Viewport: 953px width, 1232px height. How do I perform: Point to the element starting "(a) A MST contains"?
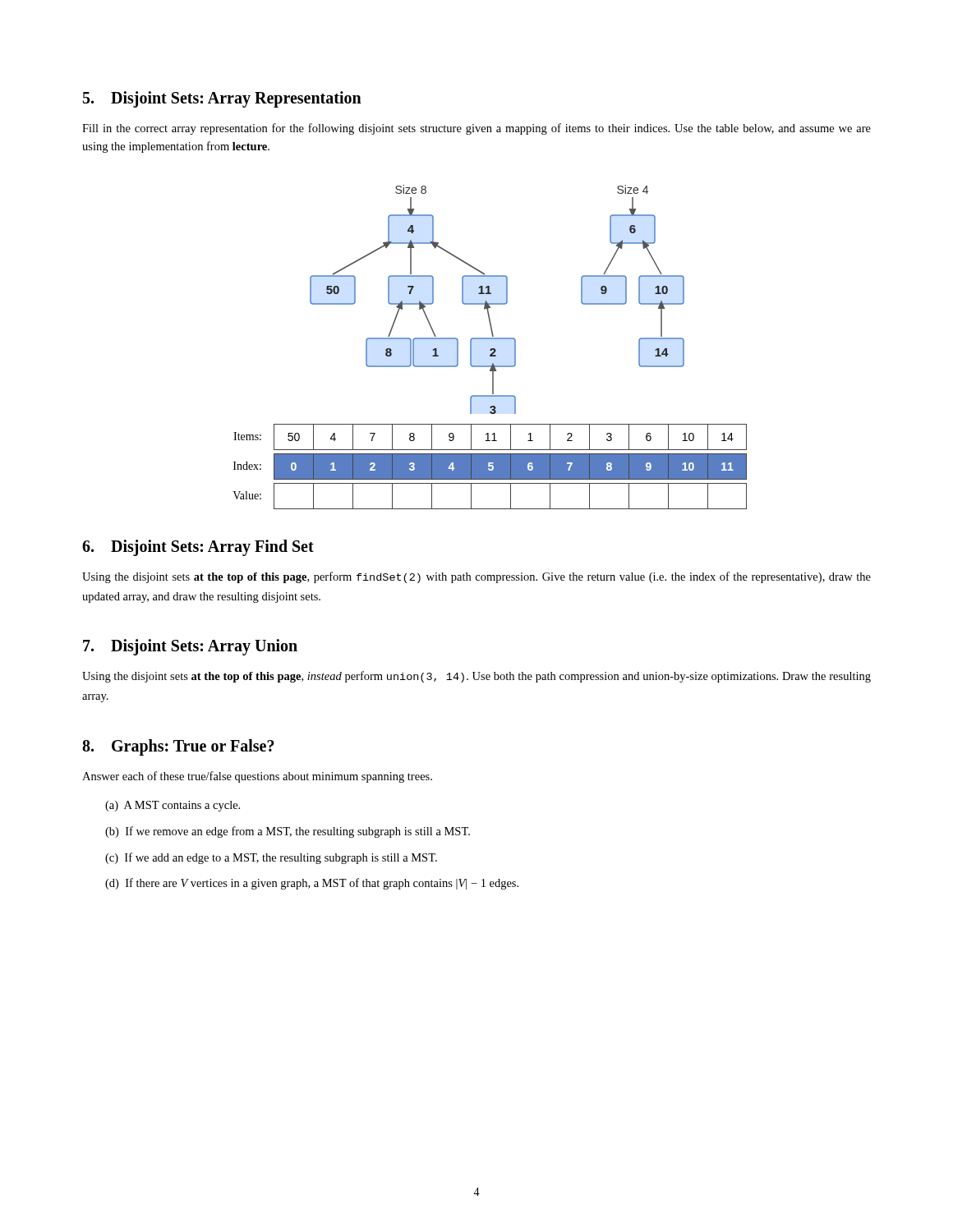(x=173, y=805)
